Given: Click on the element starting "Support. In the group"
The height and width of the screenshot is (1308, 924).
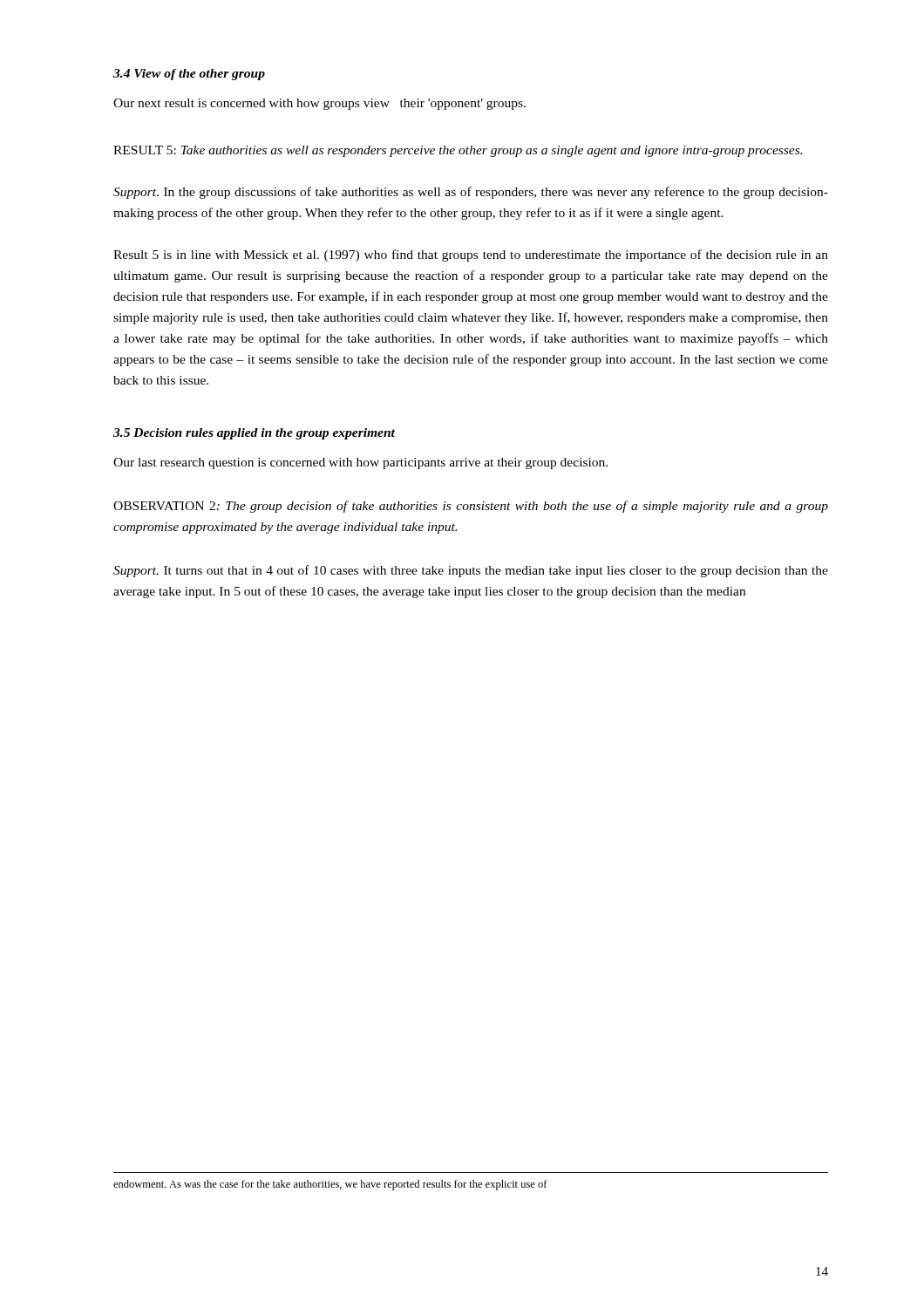Looking at the screenshot, I should pyautogui.click(x=471, y=202).
